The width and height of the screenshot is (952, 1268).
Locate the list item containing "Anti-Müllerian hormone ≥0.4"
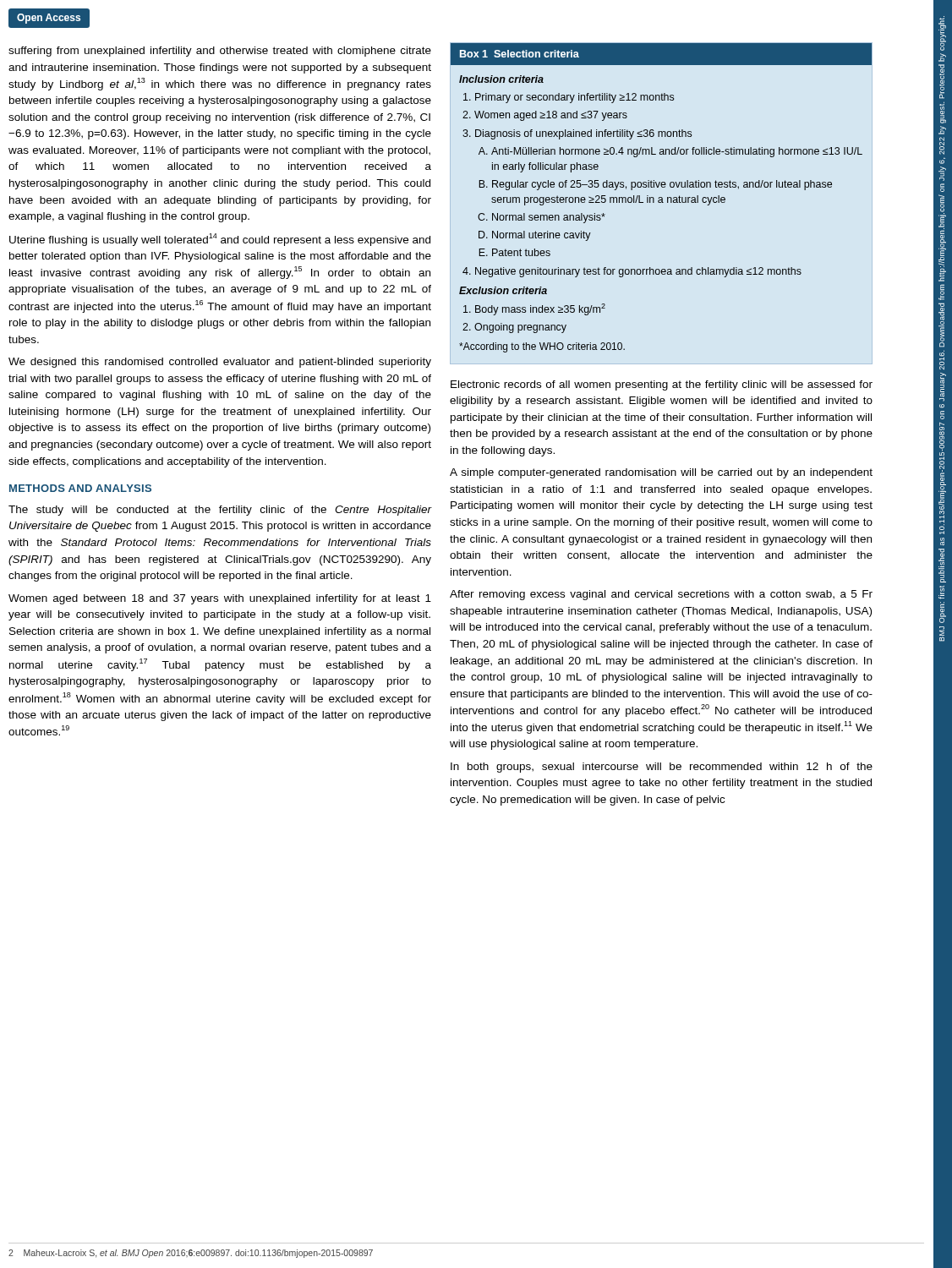677,159
